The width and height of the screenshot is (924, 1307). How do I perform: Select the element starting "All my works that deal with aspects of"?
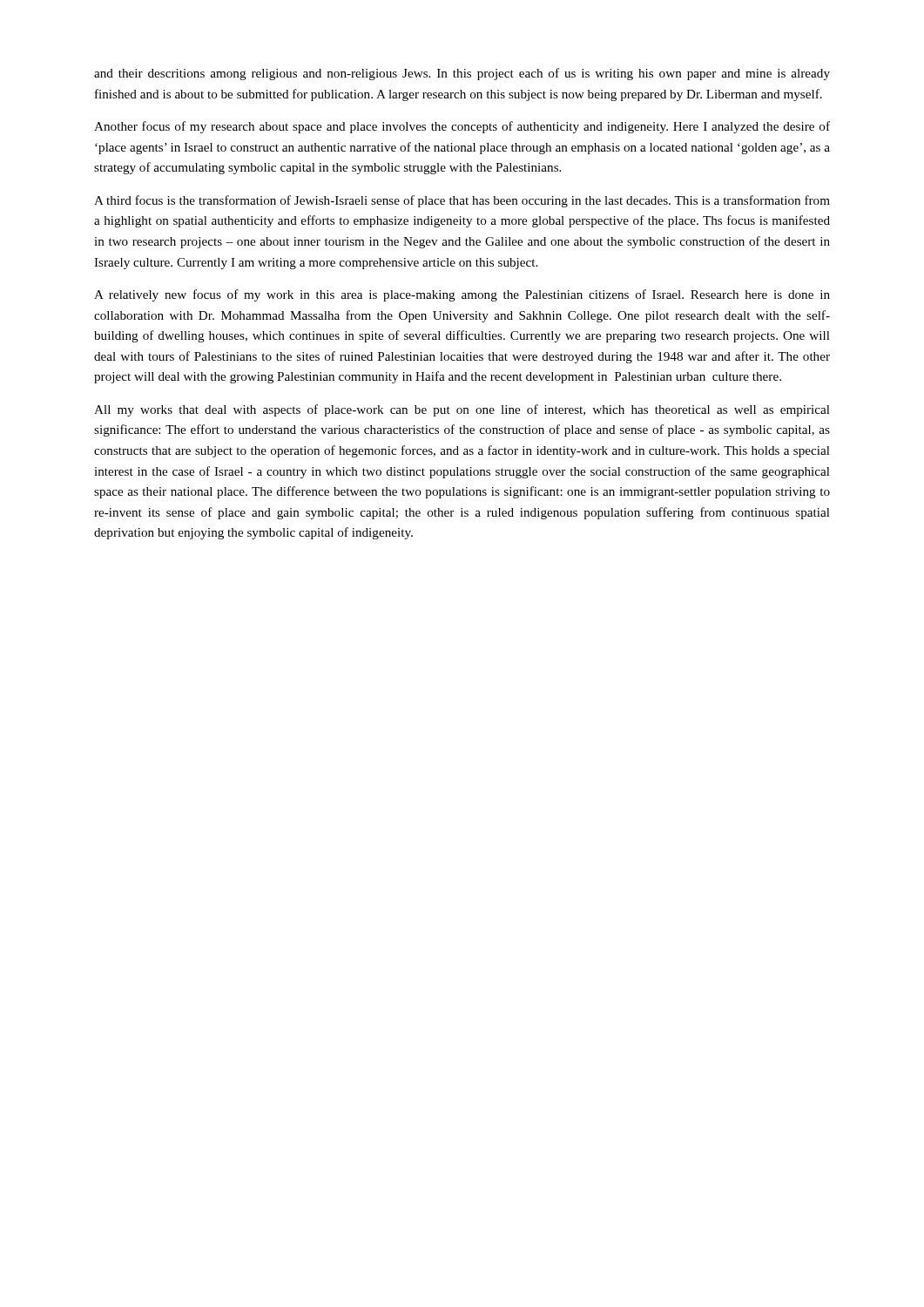tap(462, 471)
